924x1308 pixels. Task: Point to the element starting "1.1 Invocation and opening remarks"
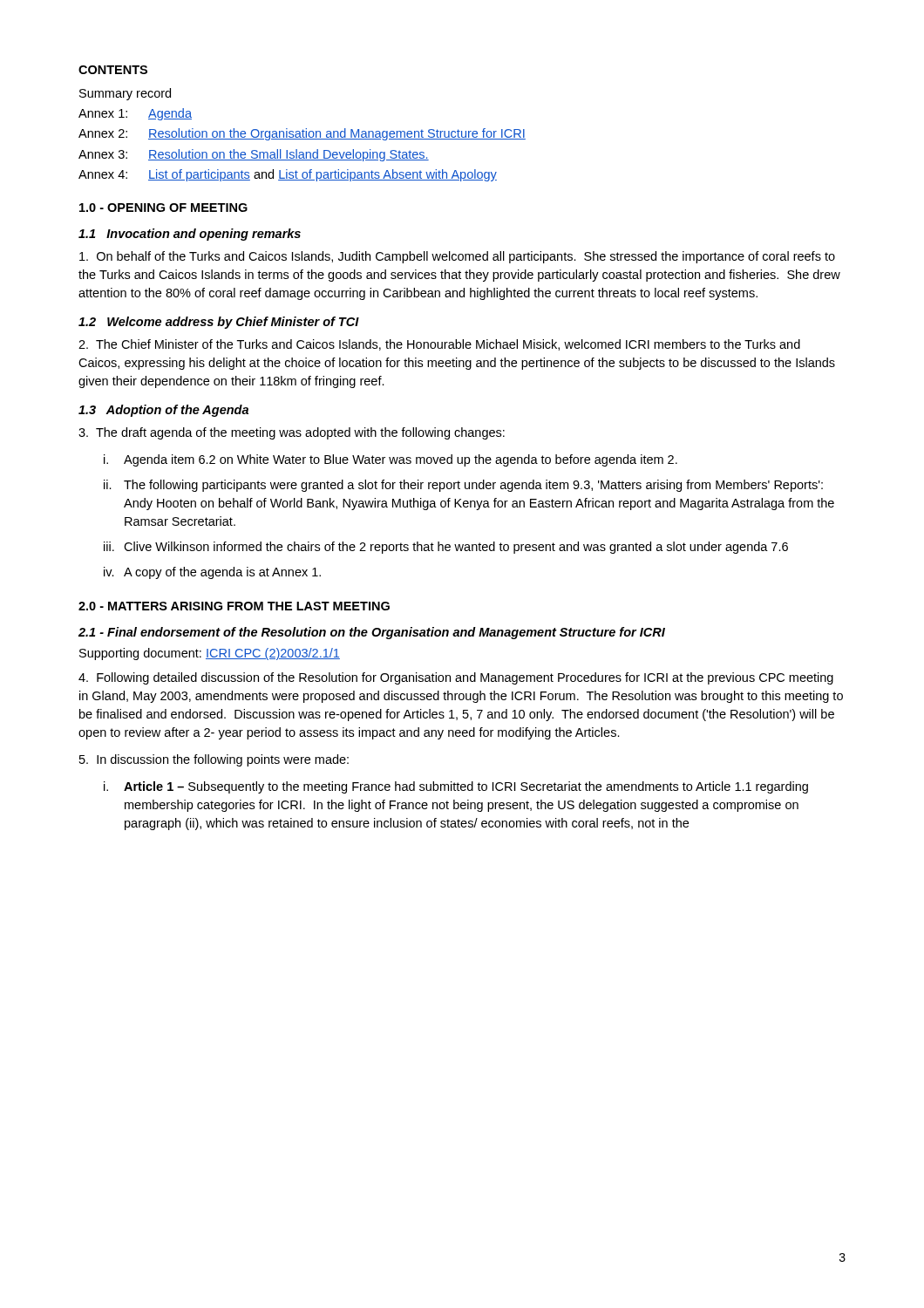coord(190,234)
